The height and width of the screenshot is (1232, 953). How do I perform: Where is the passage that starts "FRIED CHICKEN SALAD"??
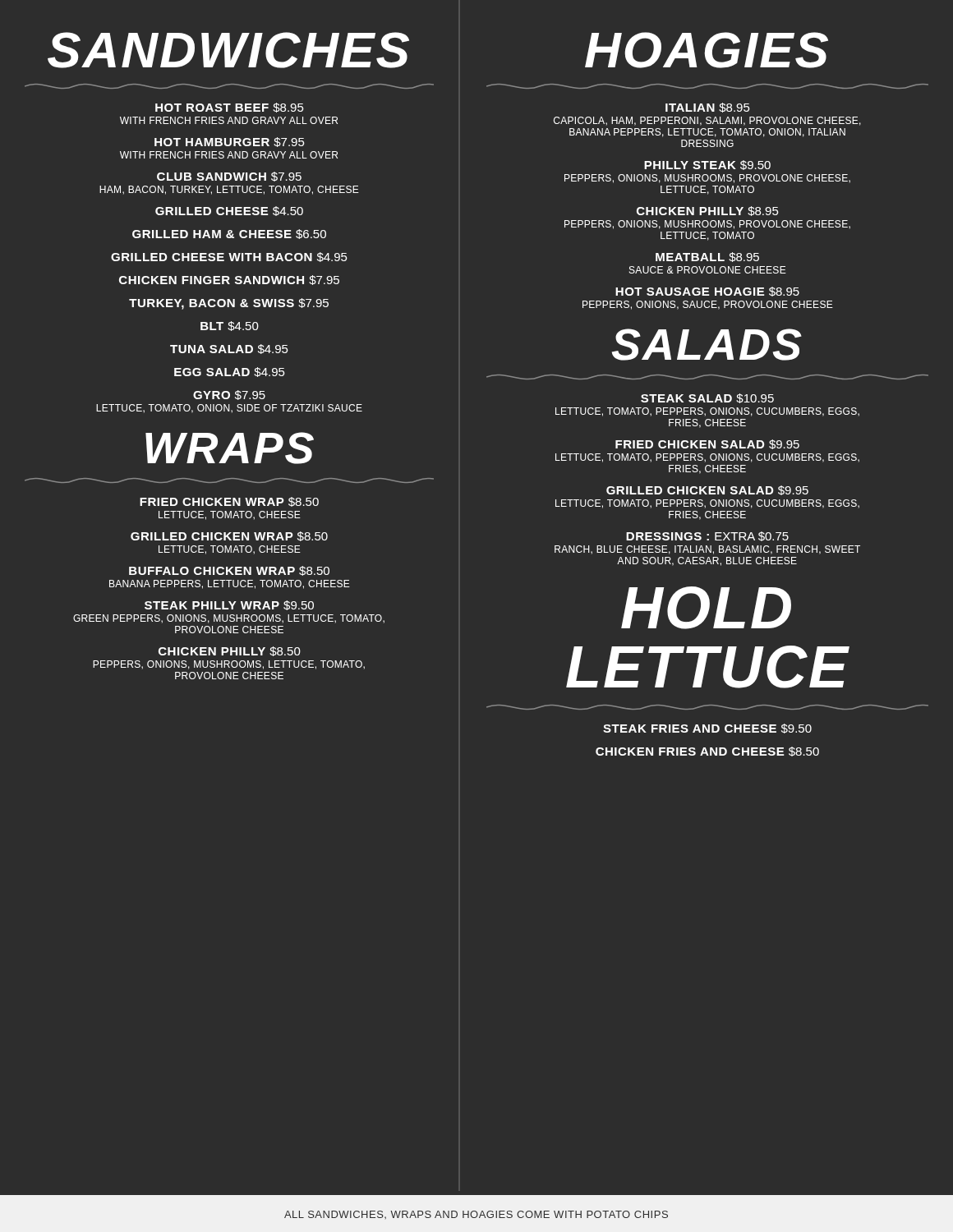pyautogui.click(x=707, y=456)
